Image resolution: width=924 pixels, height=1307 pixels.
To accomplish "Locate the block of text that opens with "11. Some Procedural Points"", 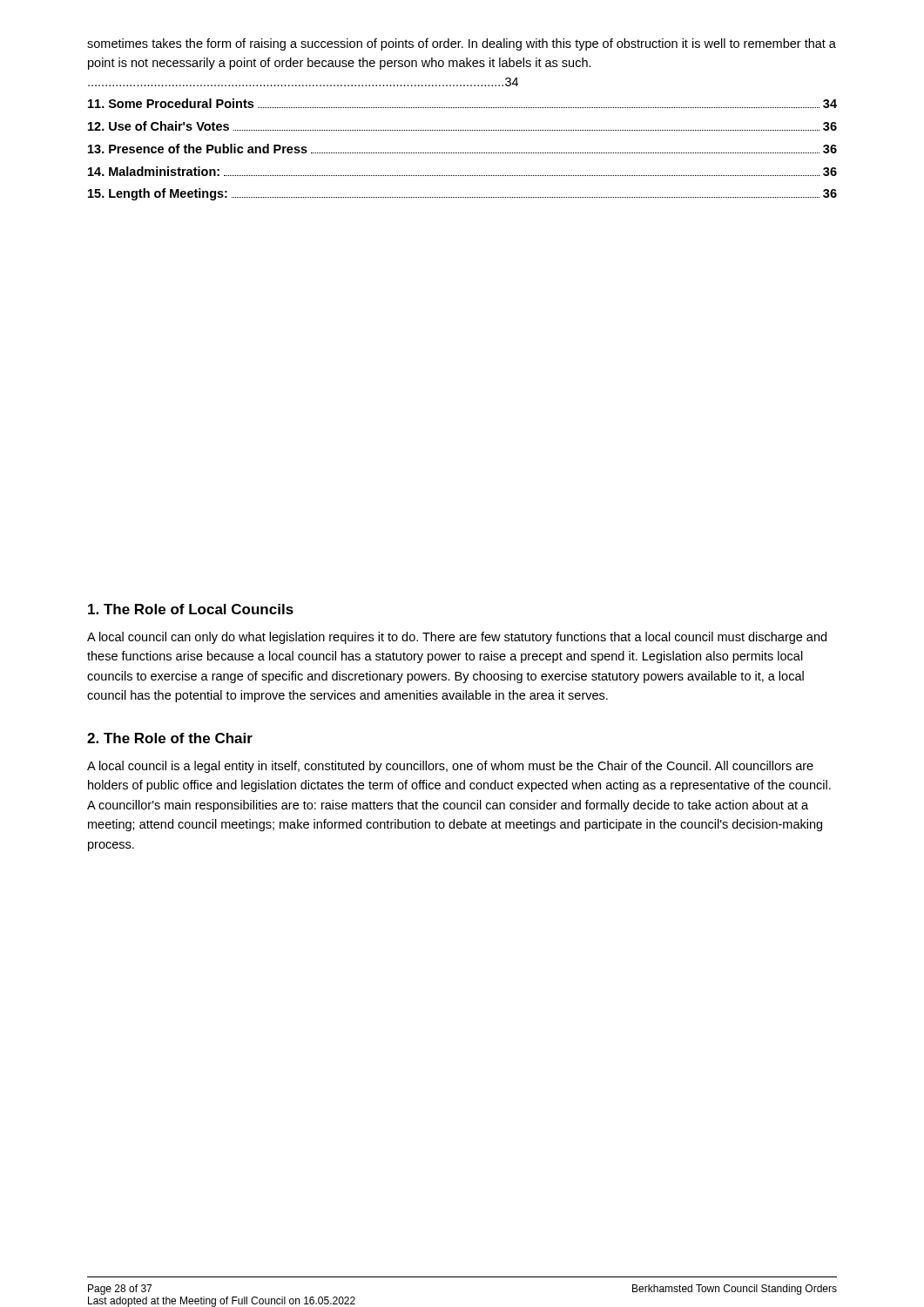I will pyautogui.click(x=462, y=105).
